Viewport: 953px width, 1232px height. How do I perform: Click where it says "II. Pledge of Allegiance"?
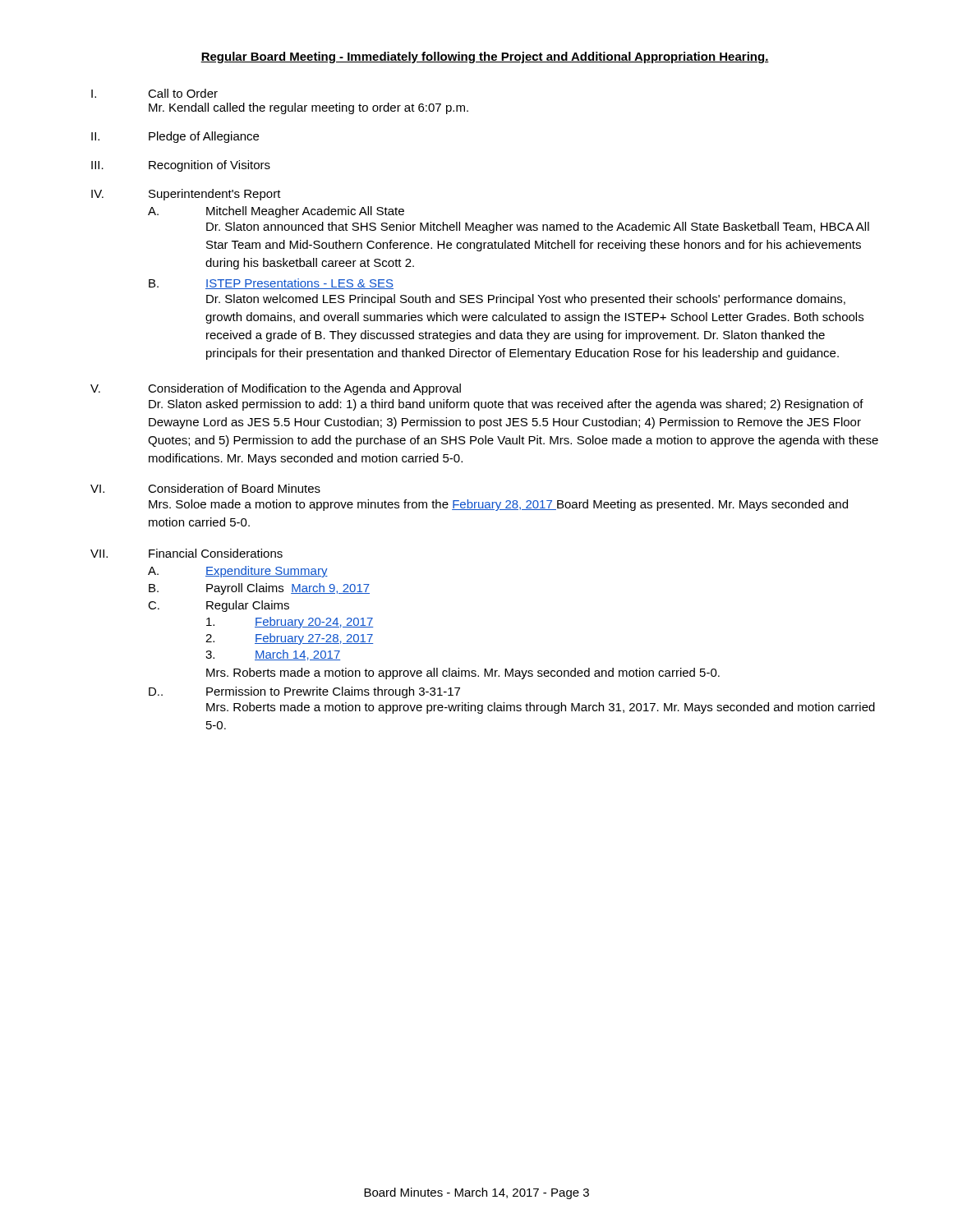175,137
